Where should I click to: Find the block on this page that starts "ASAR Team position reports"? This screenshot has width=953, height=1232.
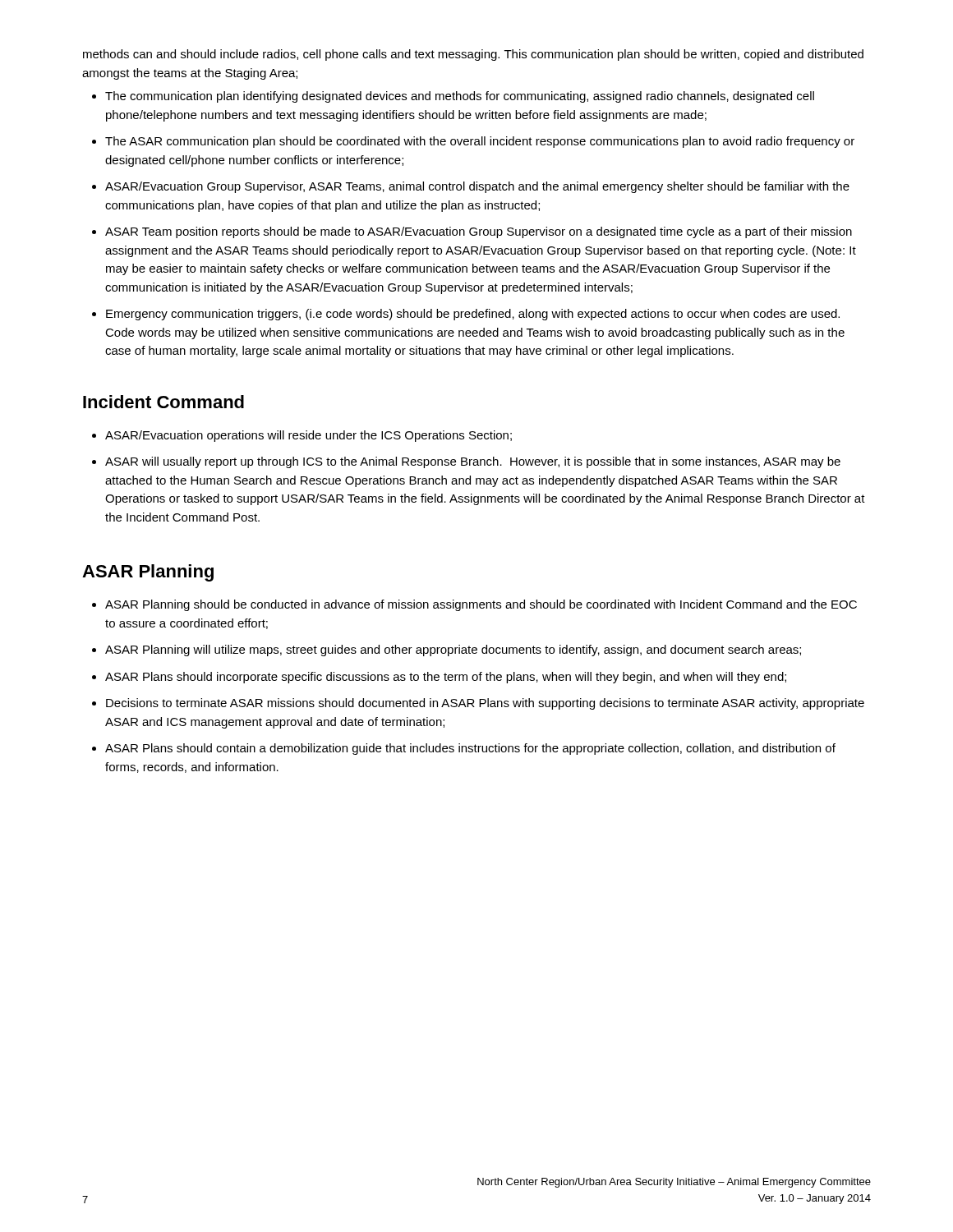point(480,259)
